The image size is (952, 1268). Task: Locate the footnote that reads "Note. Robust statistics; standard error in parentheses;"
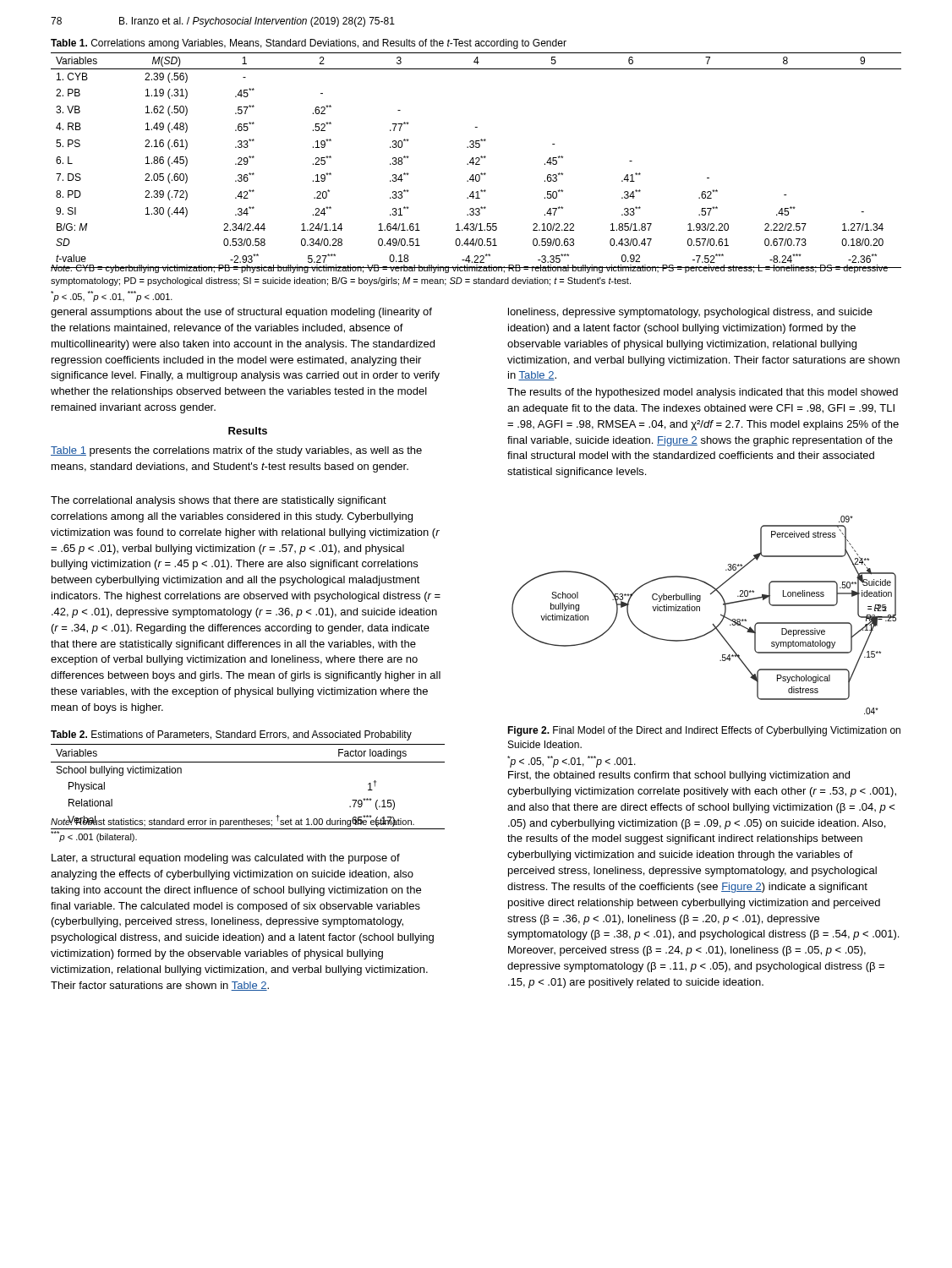click(233, 828)
